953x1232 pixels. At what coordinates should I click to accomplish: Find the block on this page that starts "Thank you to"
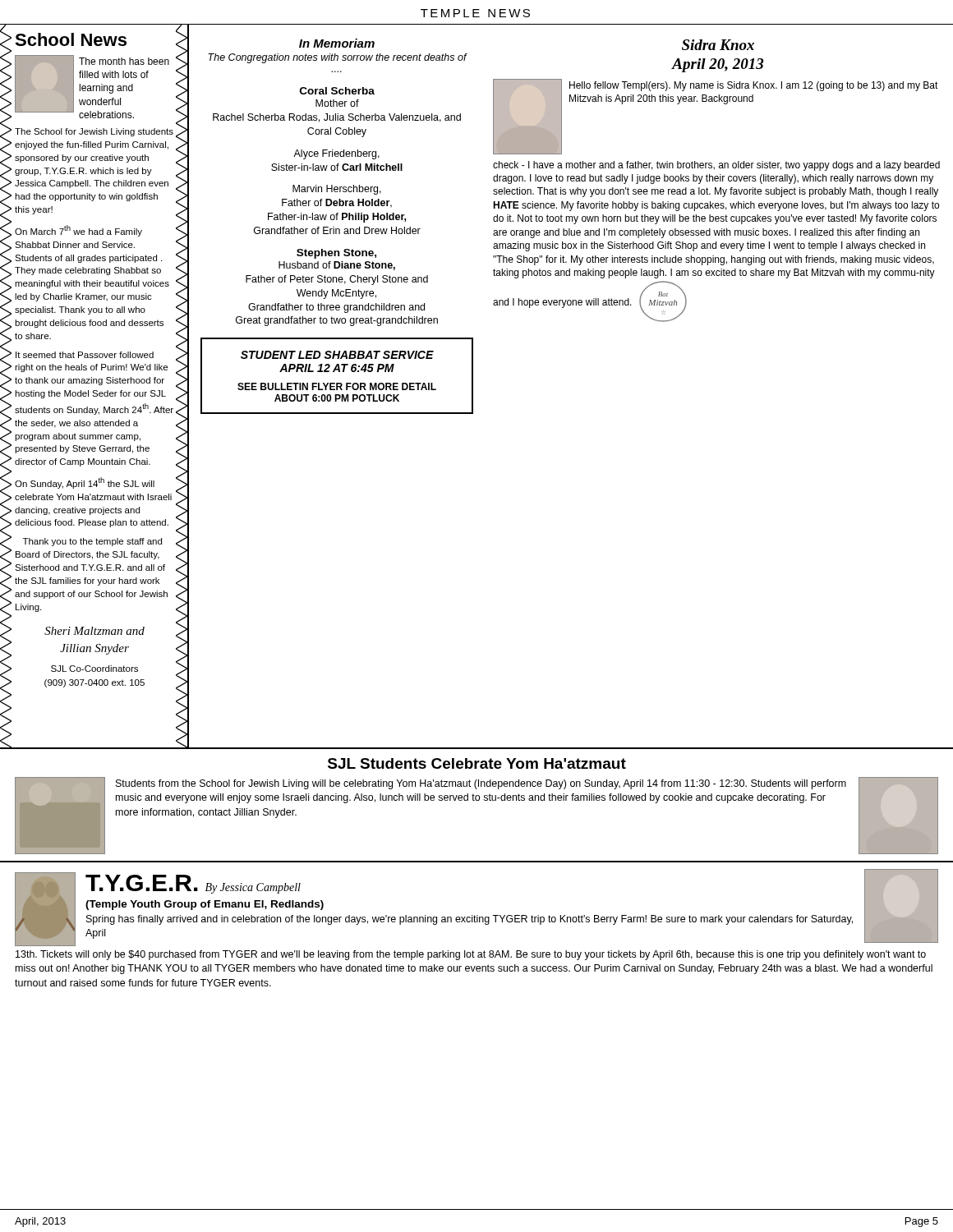[91, 574]
